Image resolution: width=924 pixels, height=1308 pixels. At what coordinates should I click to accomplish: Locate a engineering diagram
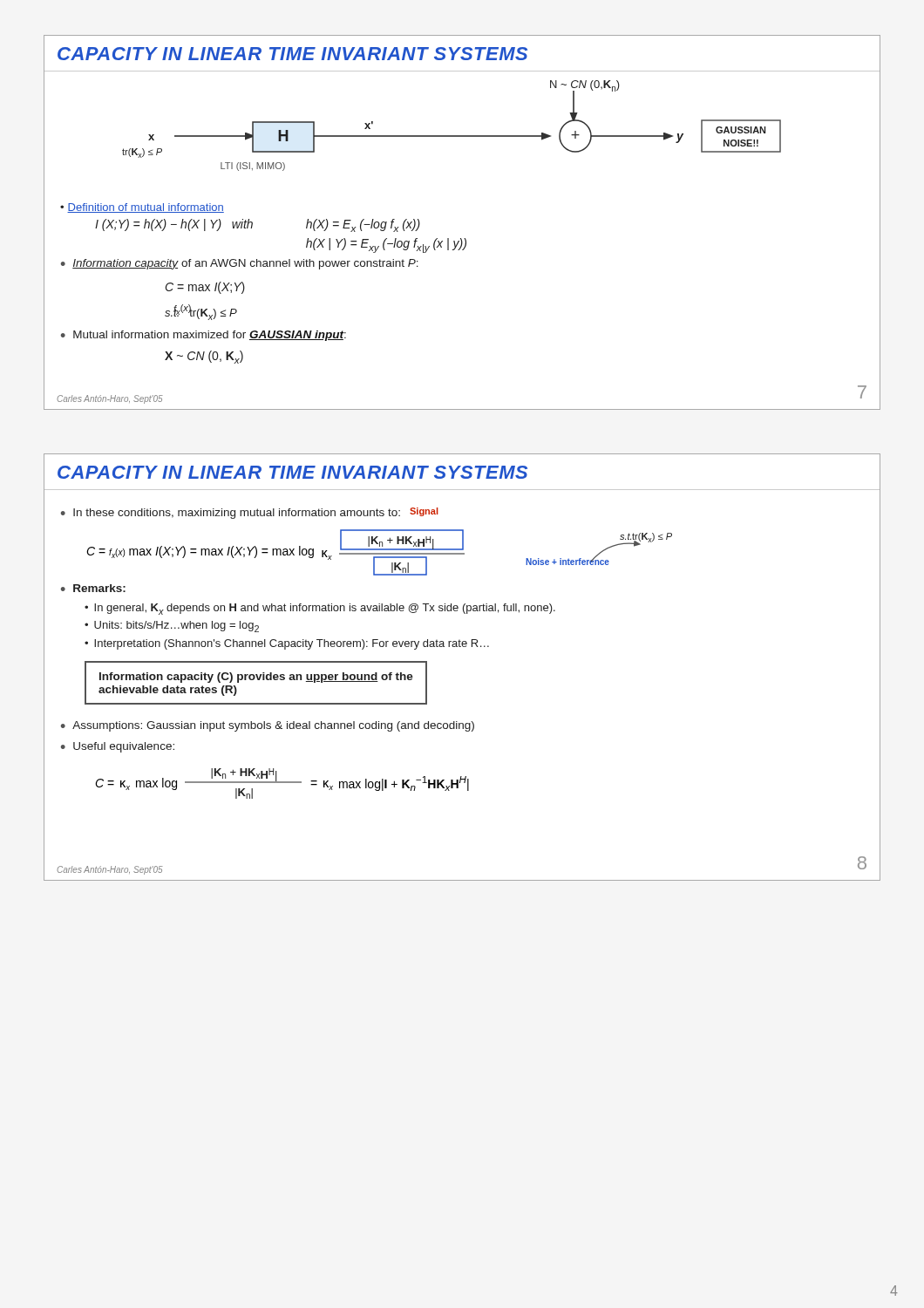[462, 136]
